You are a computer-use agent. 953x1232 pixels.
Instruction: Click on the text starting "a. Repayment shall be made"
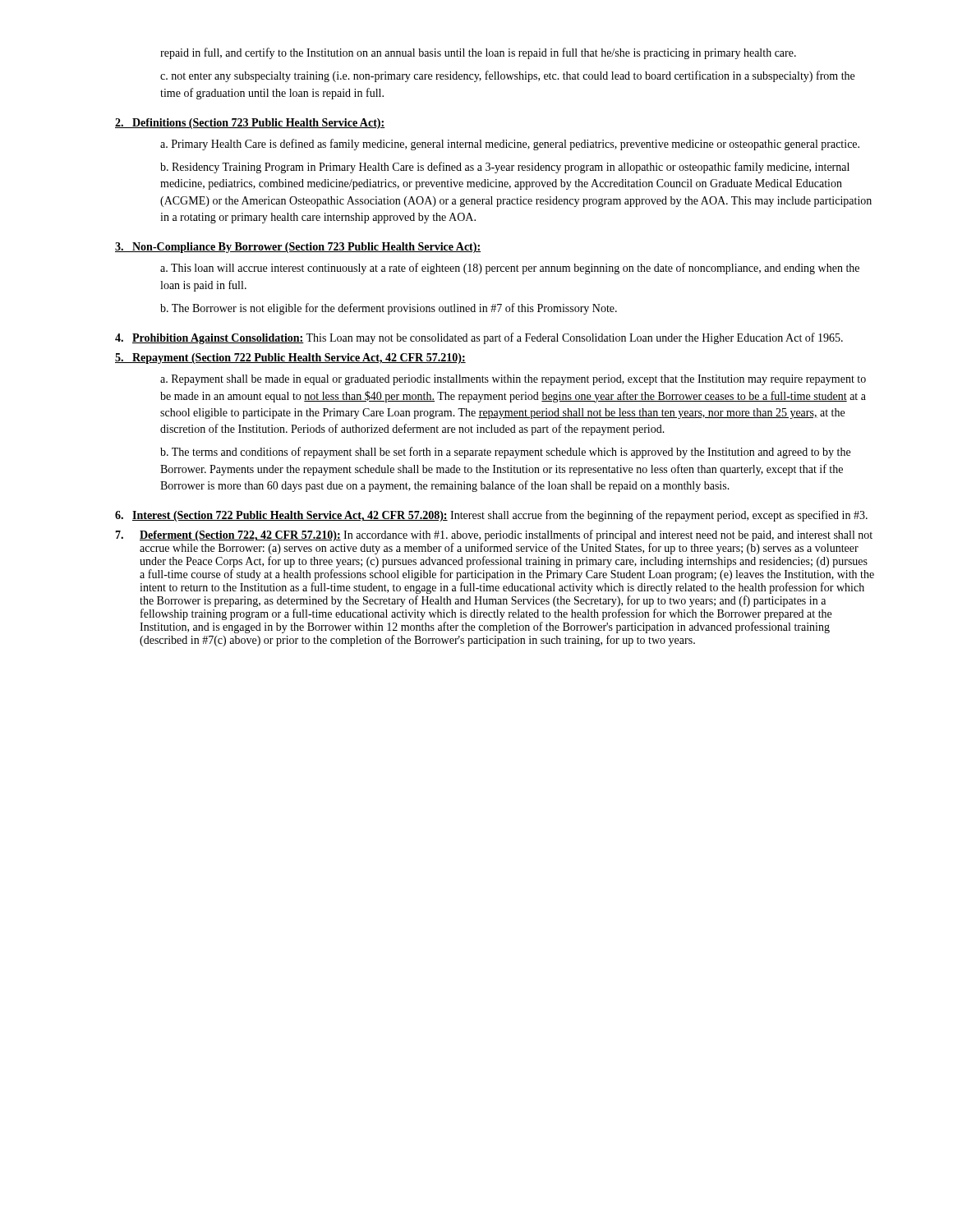tap(513, 404)
